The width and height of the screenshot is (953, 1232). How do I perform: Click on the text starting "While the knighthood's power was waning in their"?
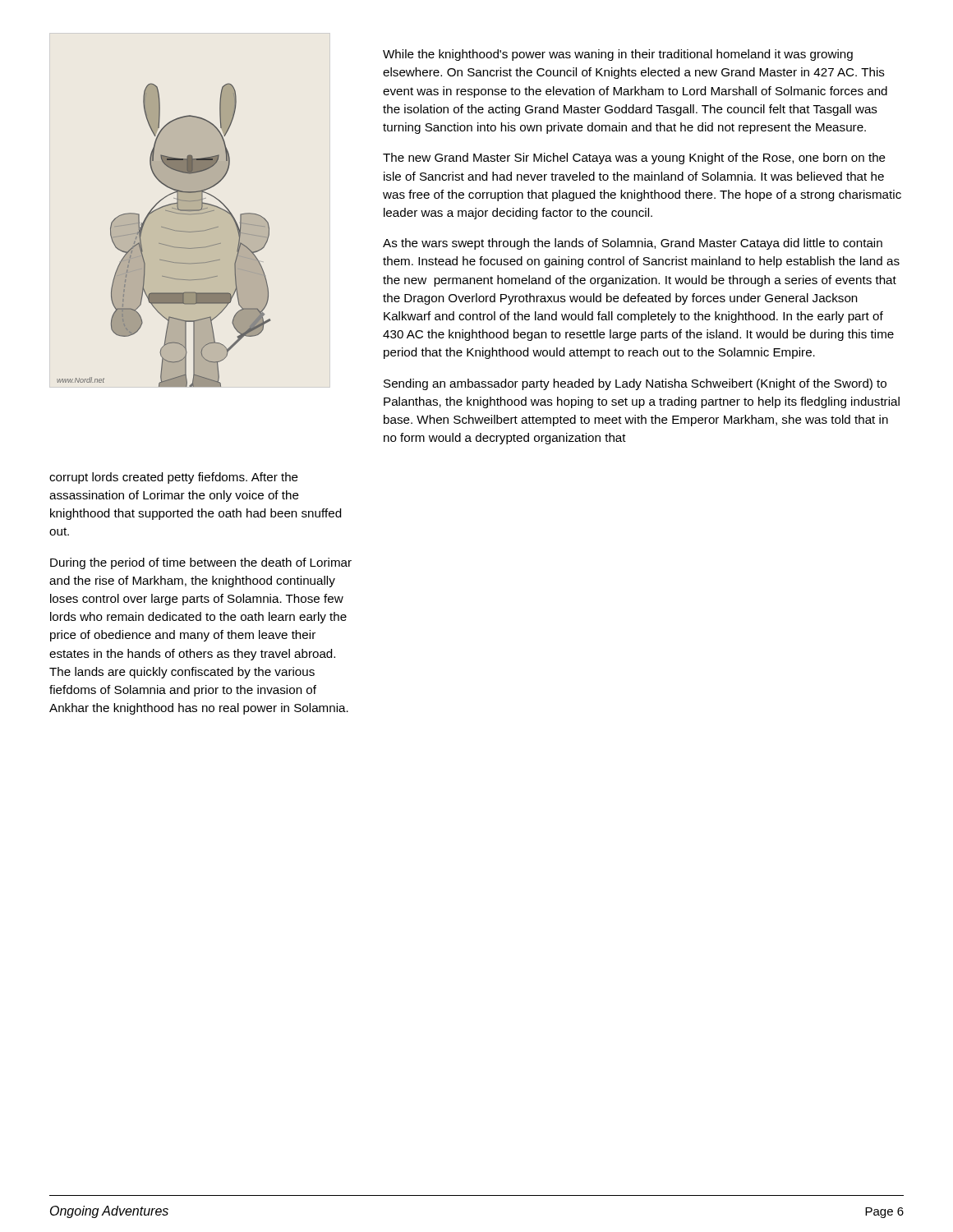pyautogui.click(x=643, y=246)
